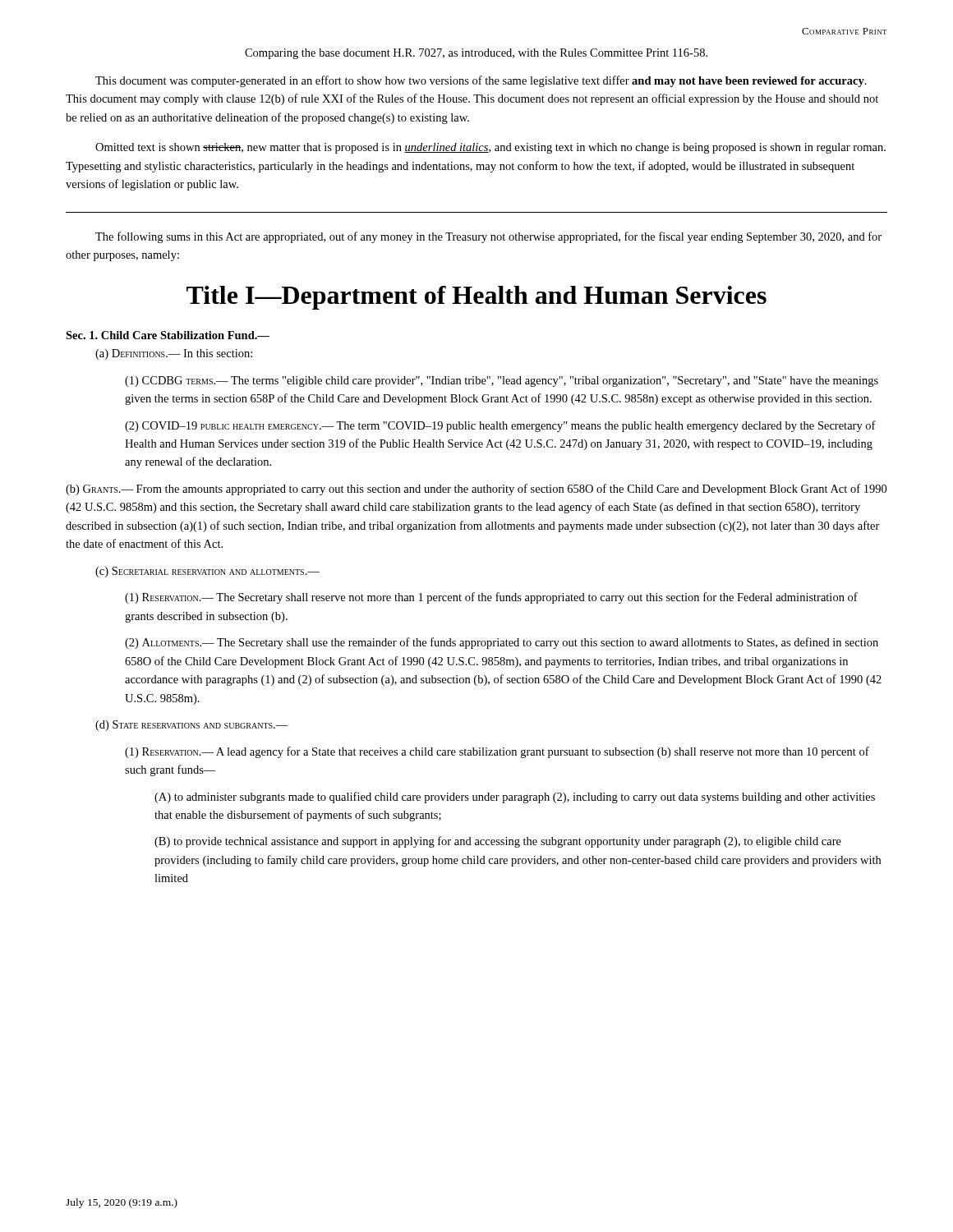
Task: Select the text block that reads "Comparing the base document H.R. 7027, as introduced,"
Action: (476, 53)
